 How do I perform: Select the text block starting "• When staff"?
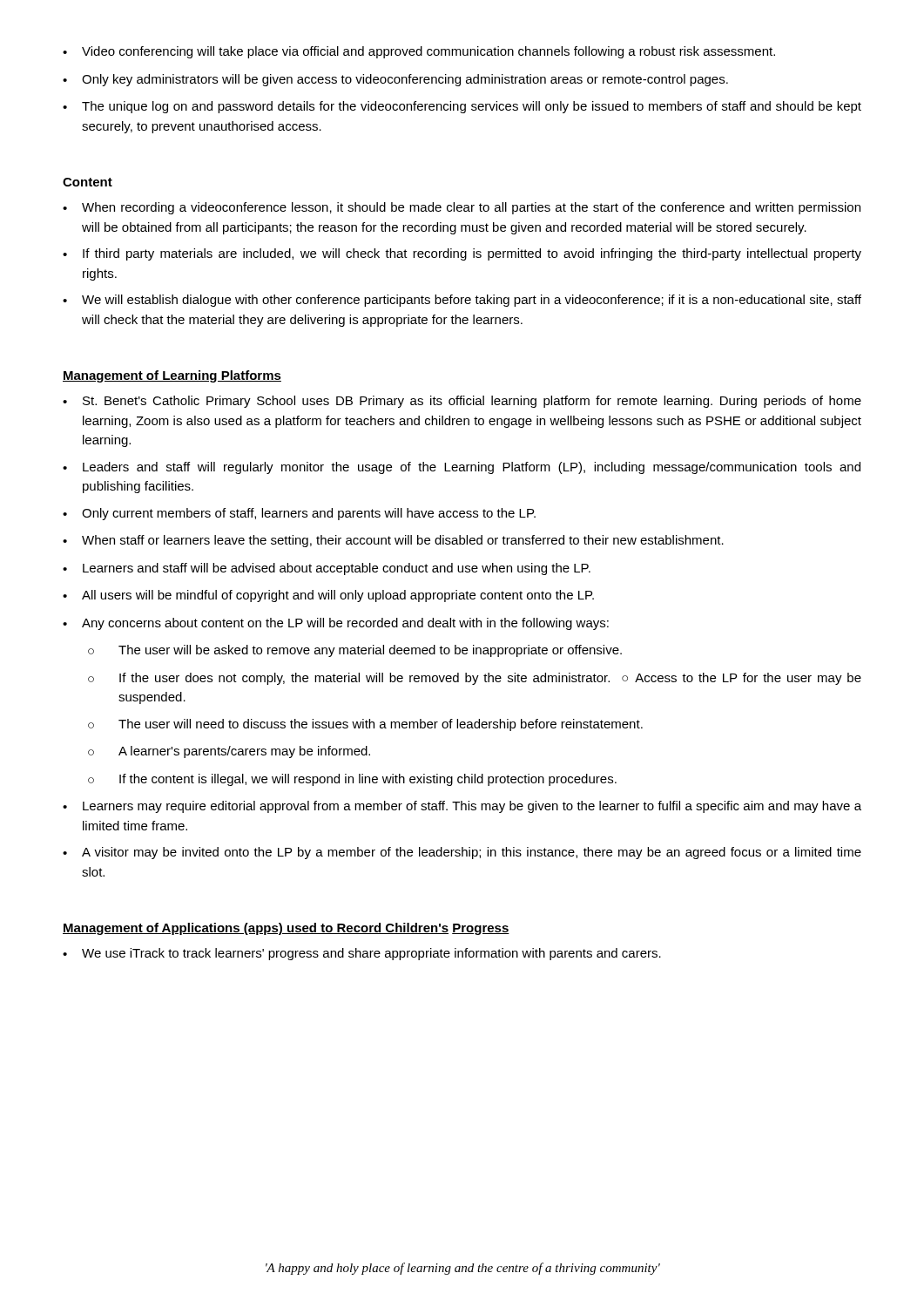click(x=462, y=541)
